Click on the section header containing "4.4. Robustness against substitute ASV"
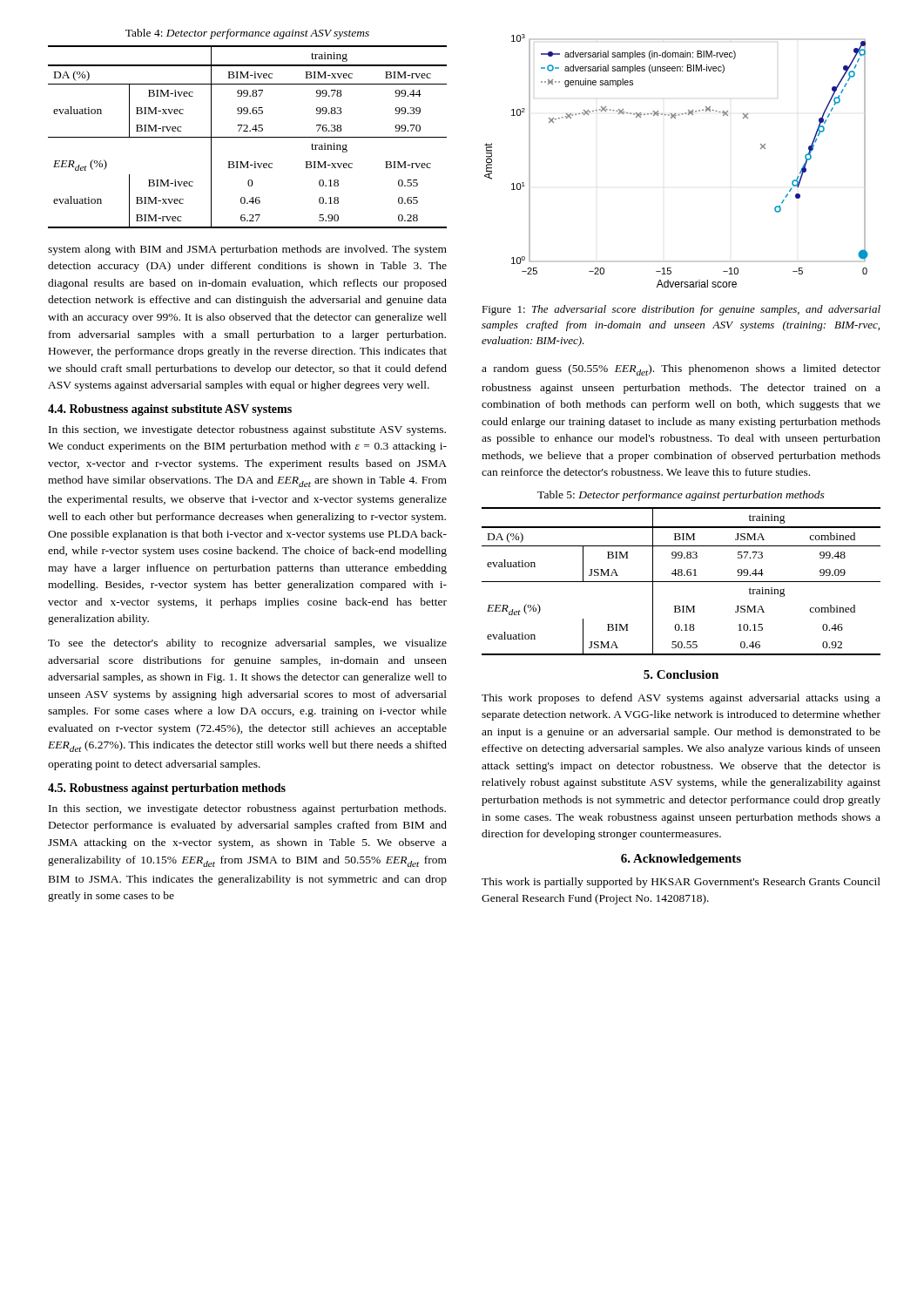The image size is (924, 1307). tap(170, 409)
